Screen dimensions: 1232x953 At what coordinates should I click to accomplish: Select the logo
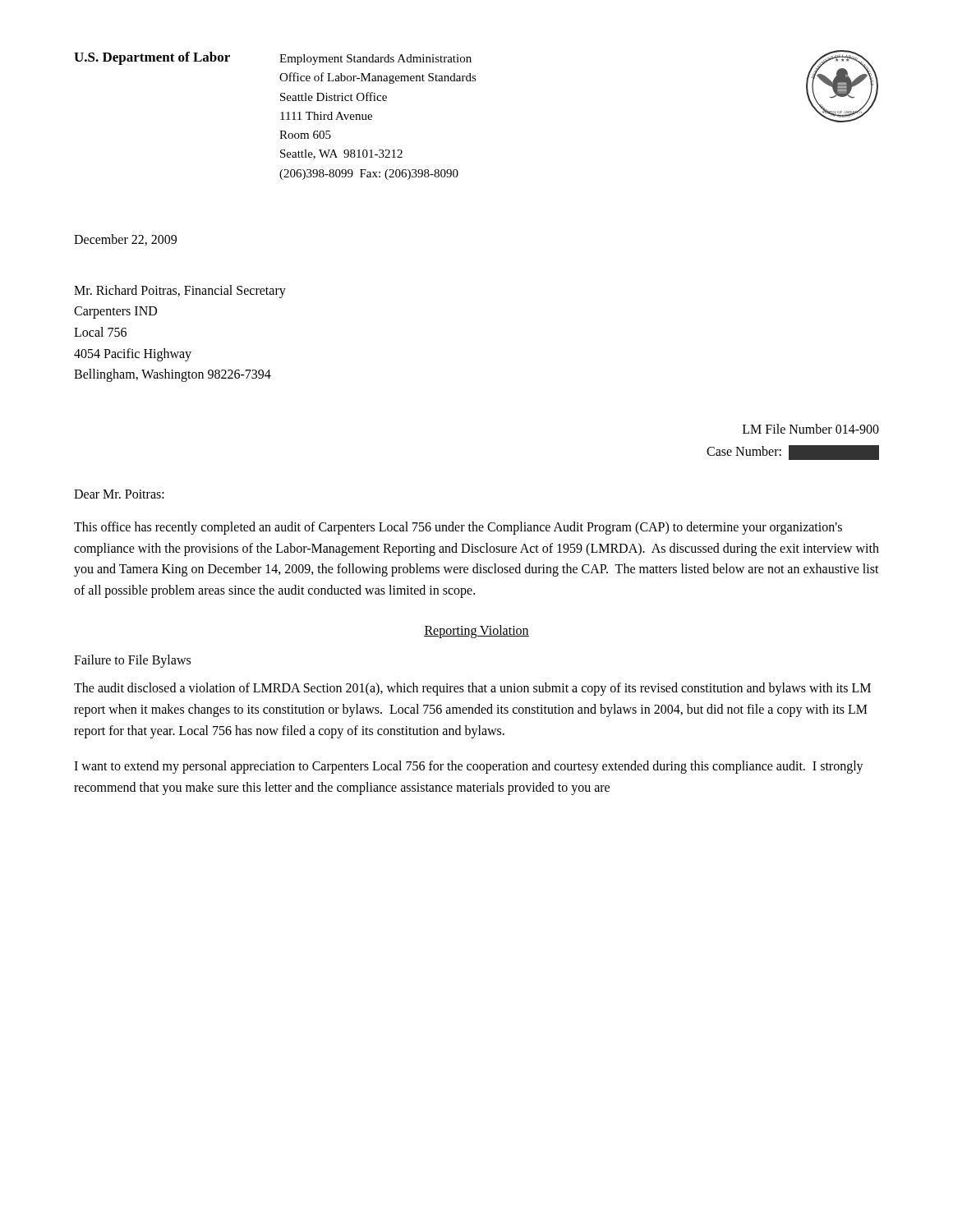[838, 86]
